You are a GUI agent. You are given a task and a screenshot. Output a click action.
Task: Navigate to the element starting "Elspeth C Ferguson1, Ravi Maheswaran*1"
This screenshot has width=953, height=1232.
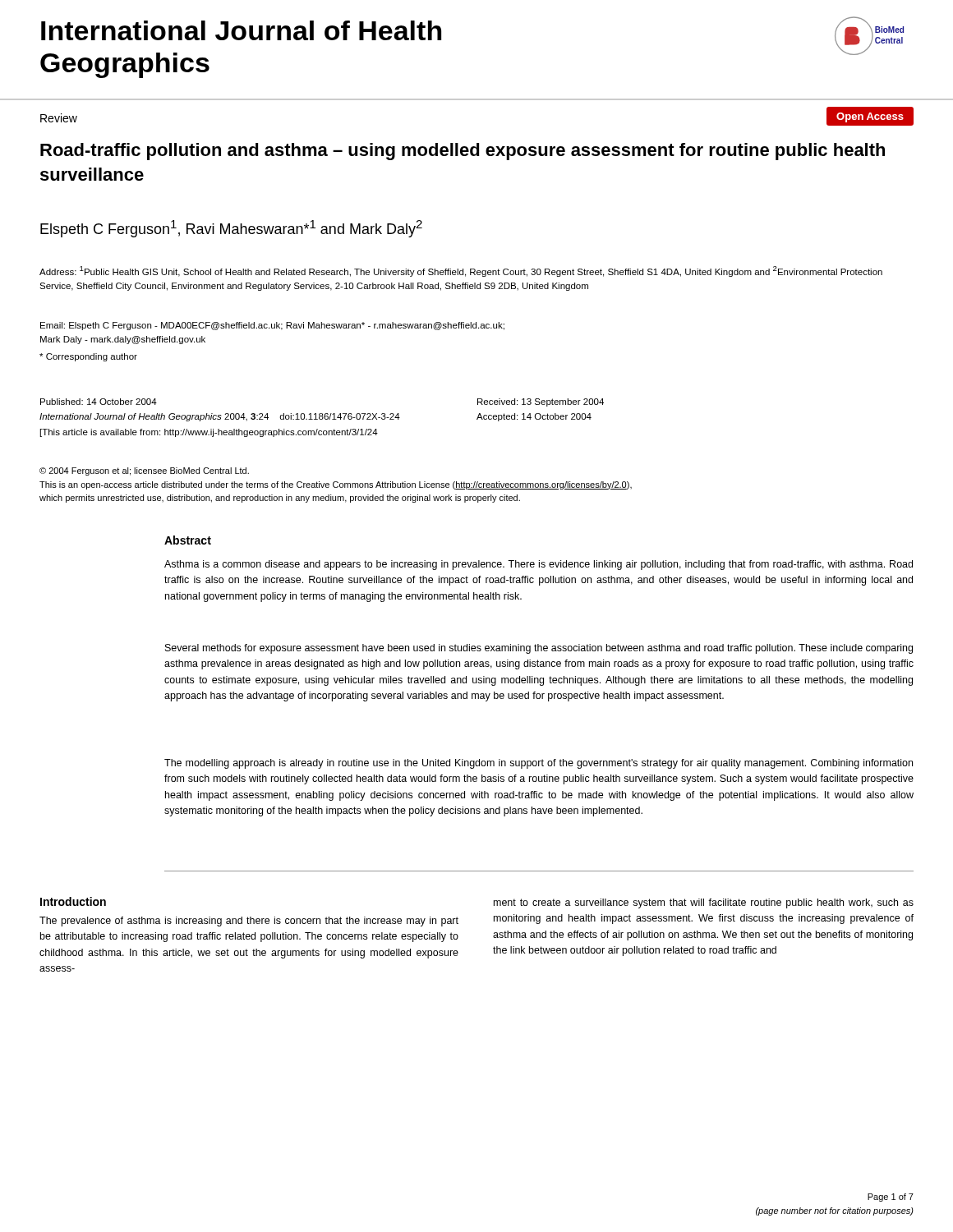click(x=231, y=227)
